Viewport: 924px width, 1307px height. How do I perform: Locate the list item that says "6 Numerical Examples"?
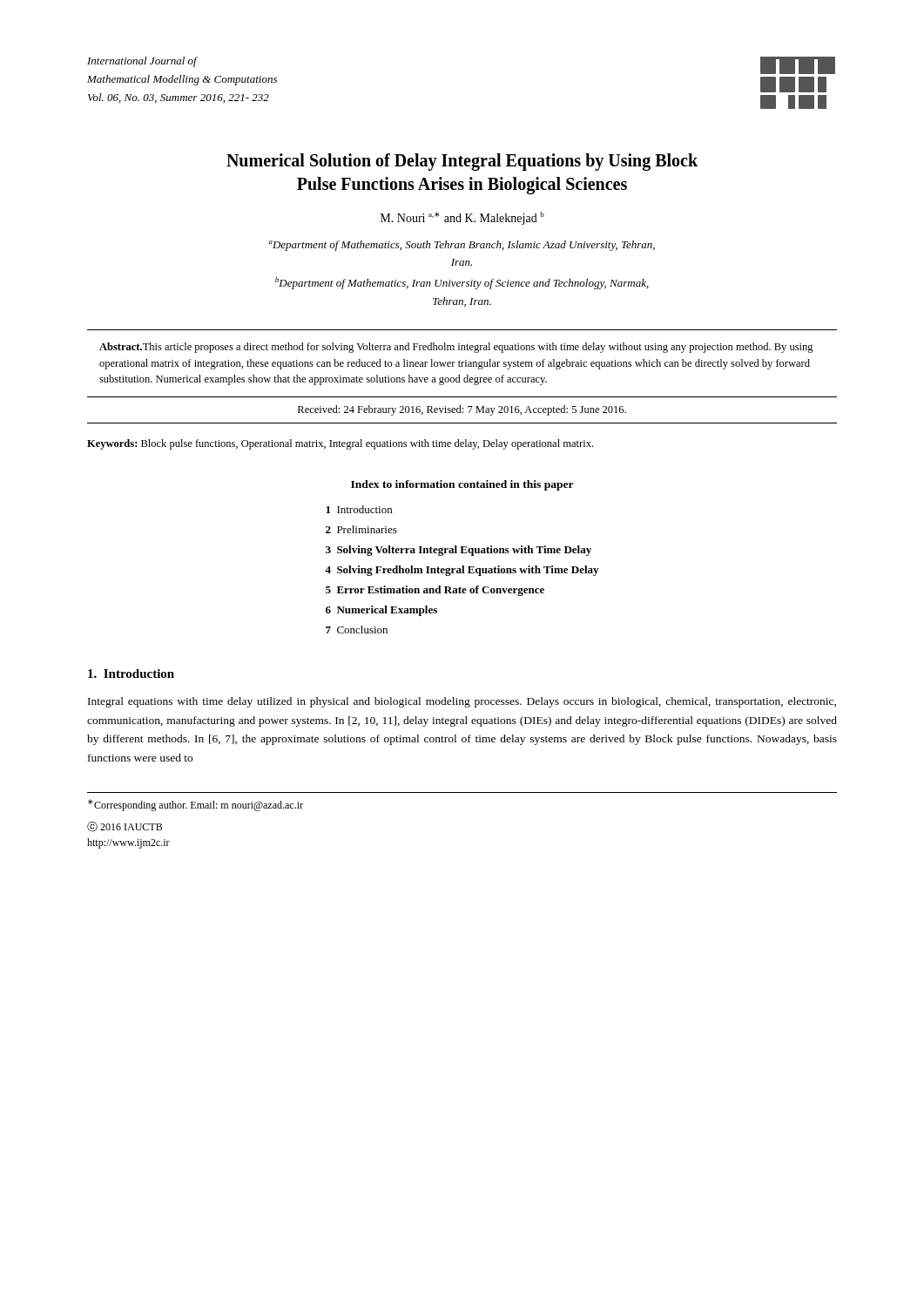pyautogui.click(x=381, y=609)
